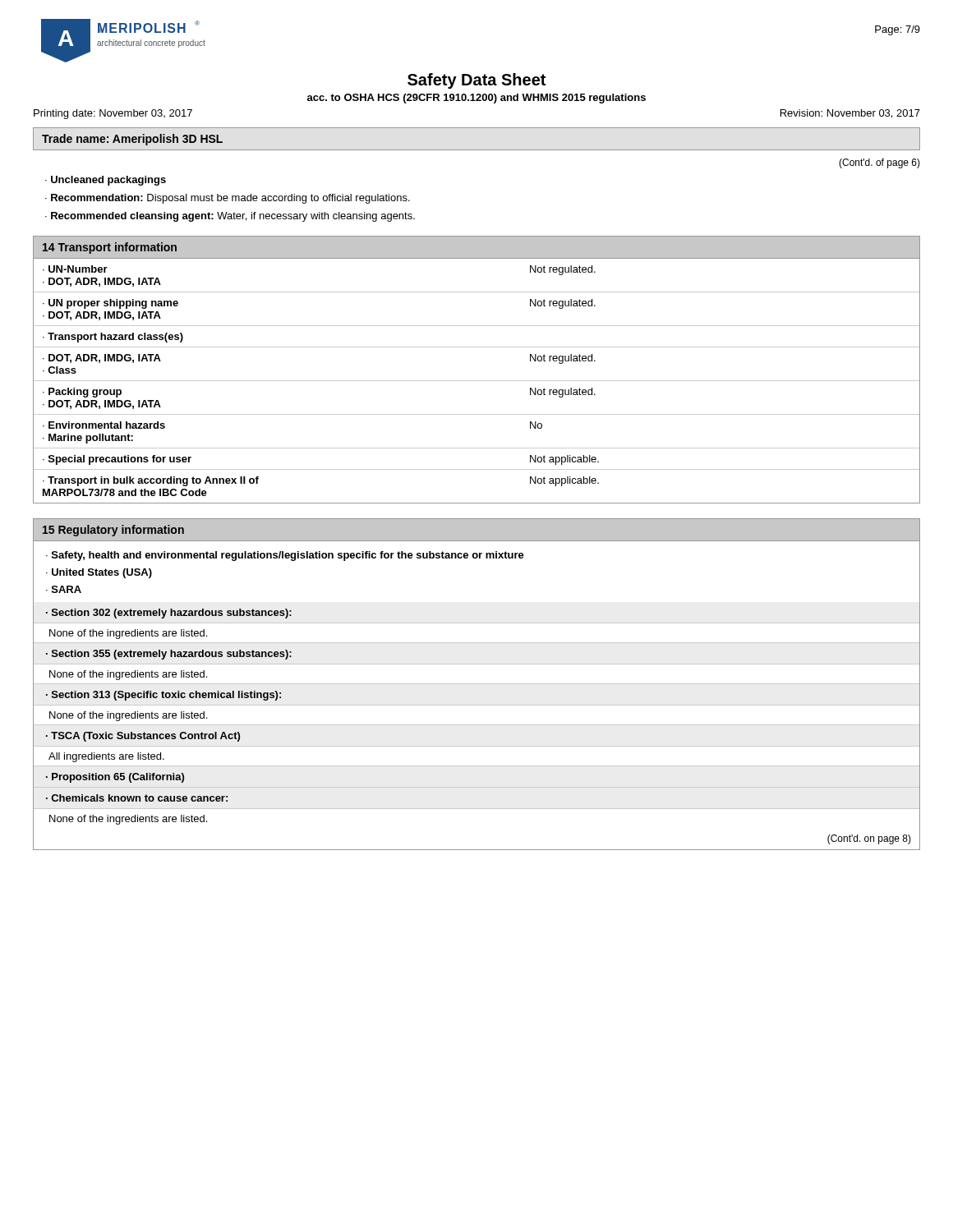Click on the passage starting "(Cont'd. of page 6)"
The image size is (953, 1232).
click(879, 163)
